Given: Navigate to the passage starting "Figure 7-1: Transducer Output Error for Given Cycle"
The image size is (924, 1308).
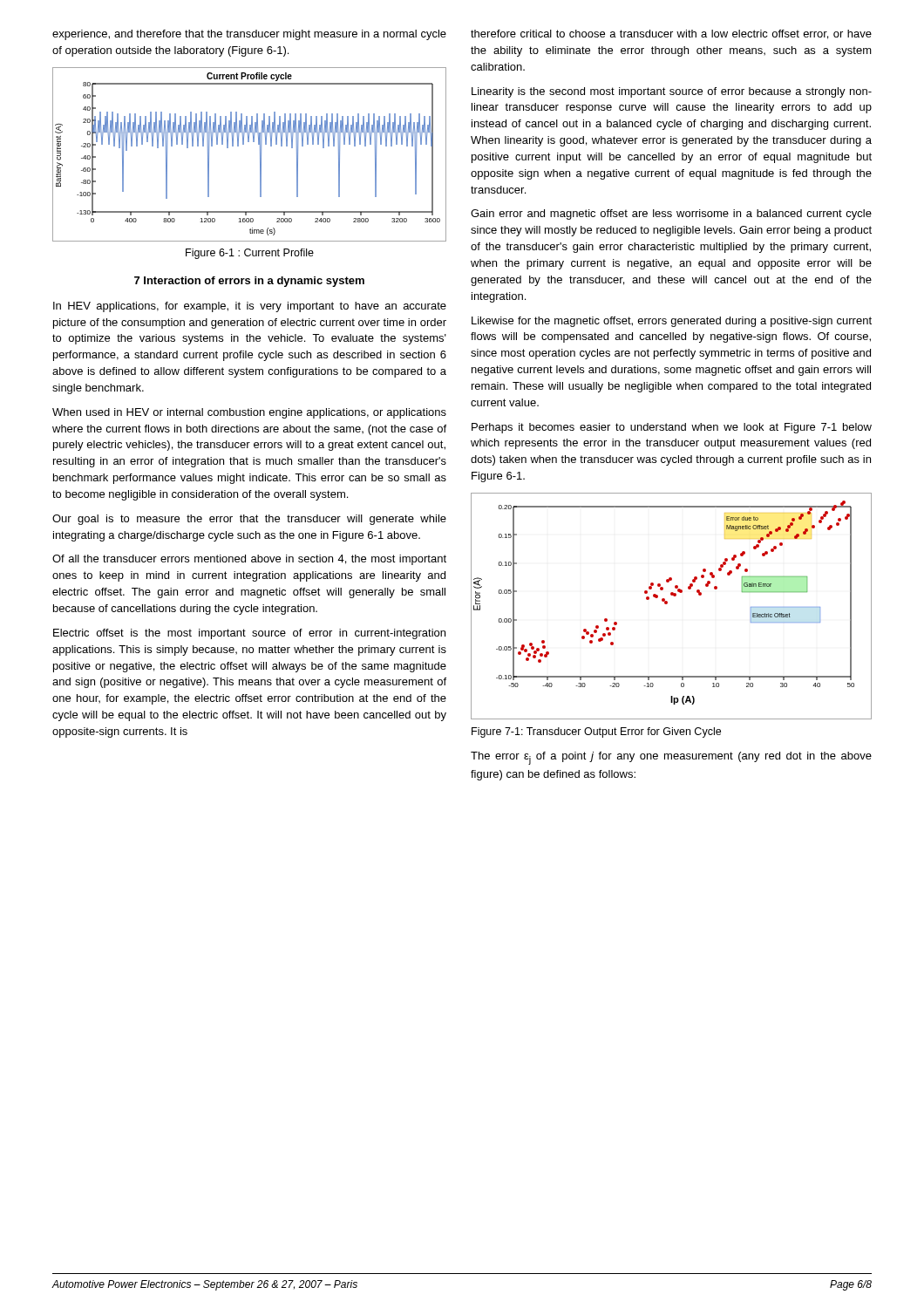Looking at the screenshot, I should point(671,732).
